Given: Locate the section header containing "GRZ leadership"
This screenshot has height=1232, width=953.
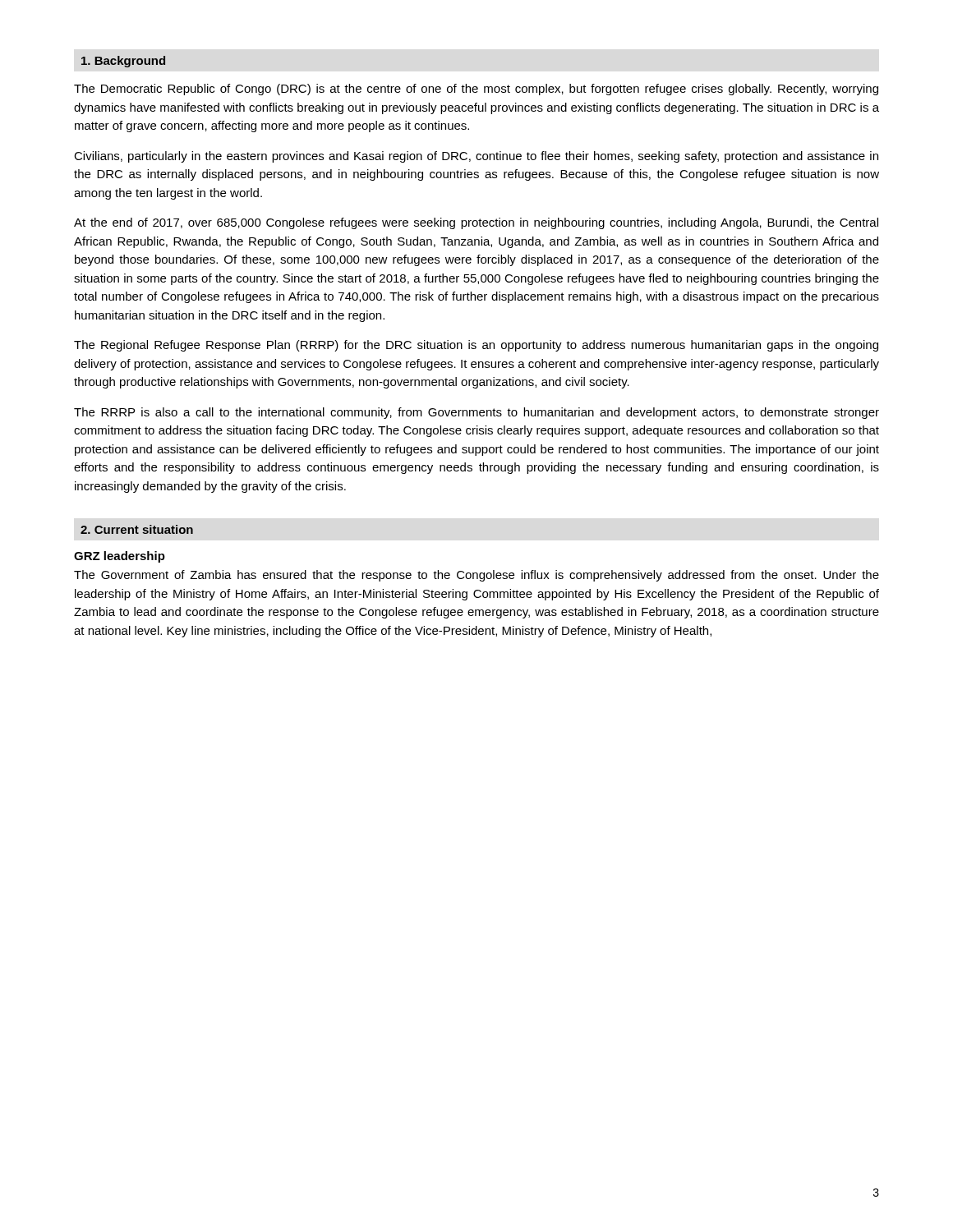Looking at the screenshot, I should point(120,556).
